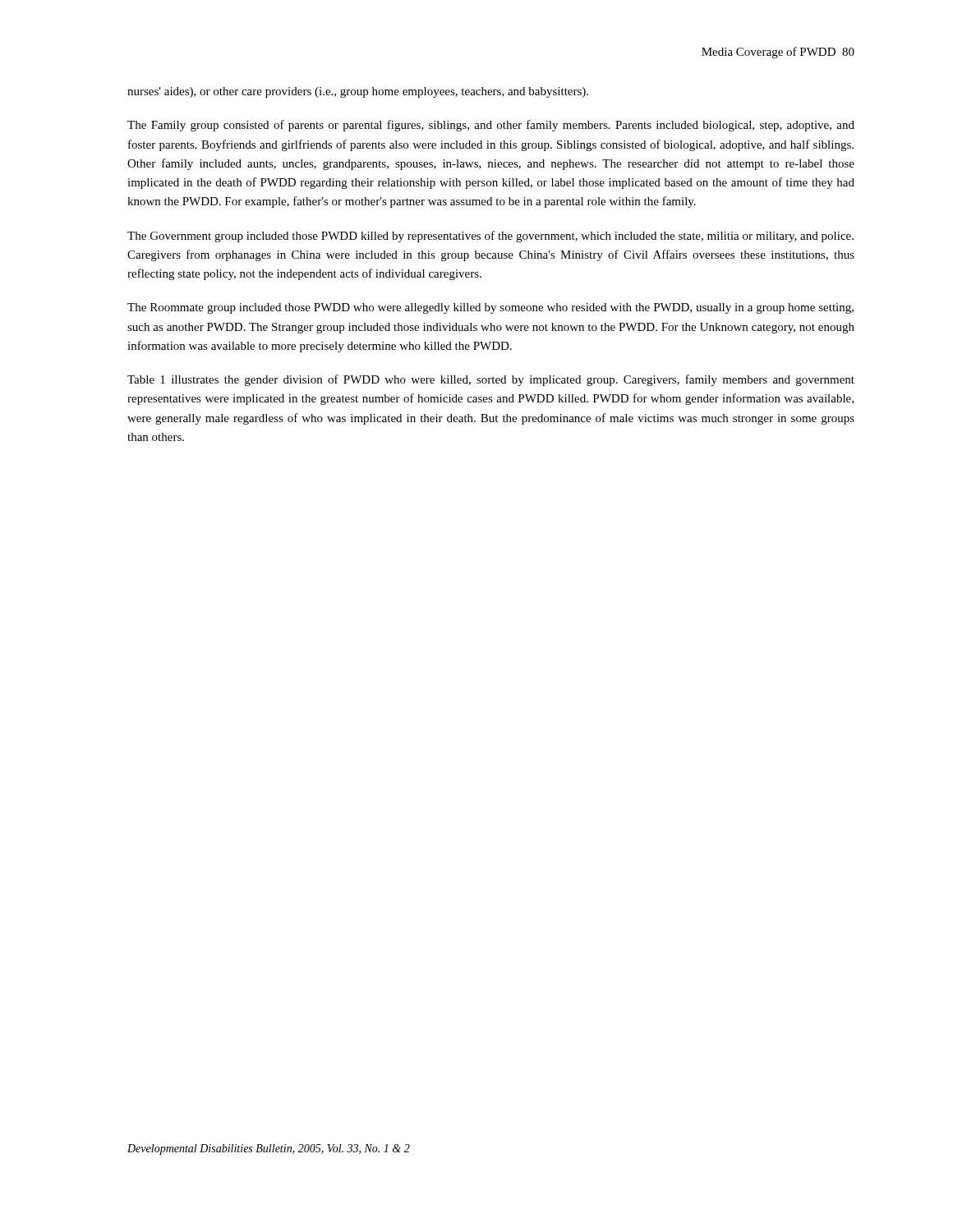
Task: Select the region starting "nurses' aides), or other"
Action: 491,92
